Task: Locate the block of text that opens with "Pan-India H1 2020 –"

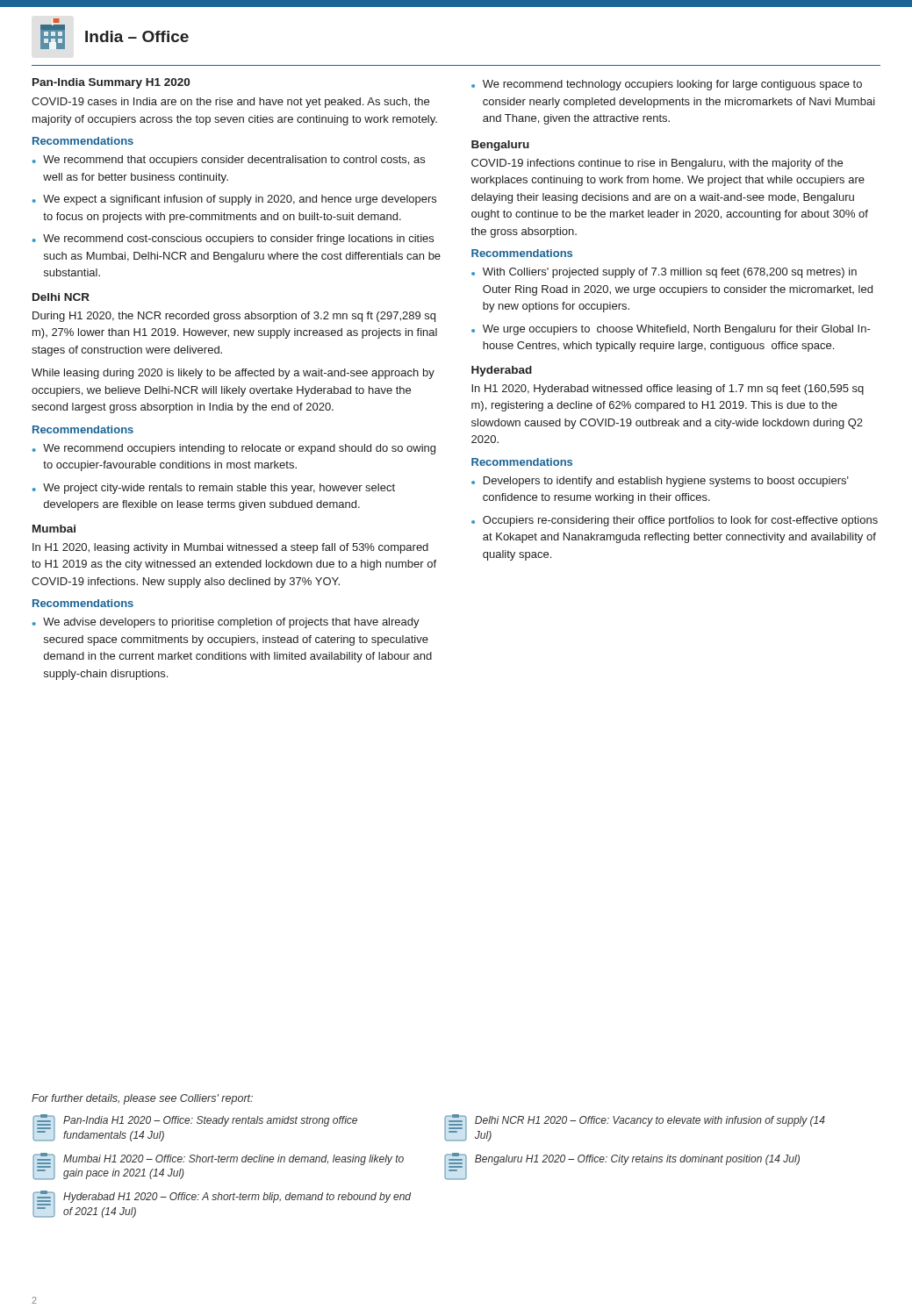Action: [x=227, y=1128]
